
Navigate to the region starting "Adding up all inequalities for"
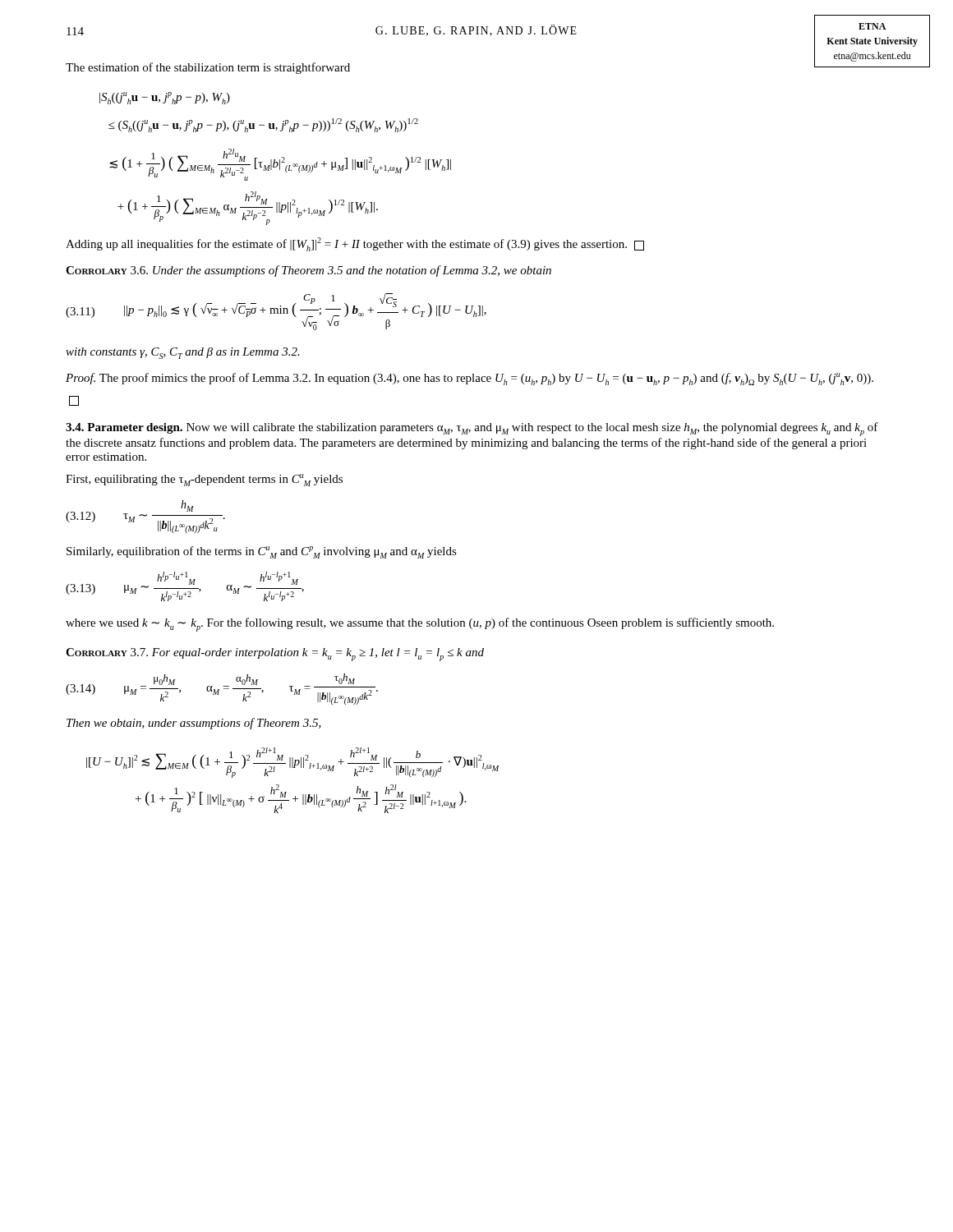[x=355, y=244]
